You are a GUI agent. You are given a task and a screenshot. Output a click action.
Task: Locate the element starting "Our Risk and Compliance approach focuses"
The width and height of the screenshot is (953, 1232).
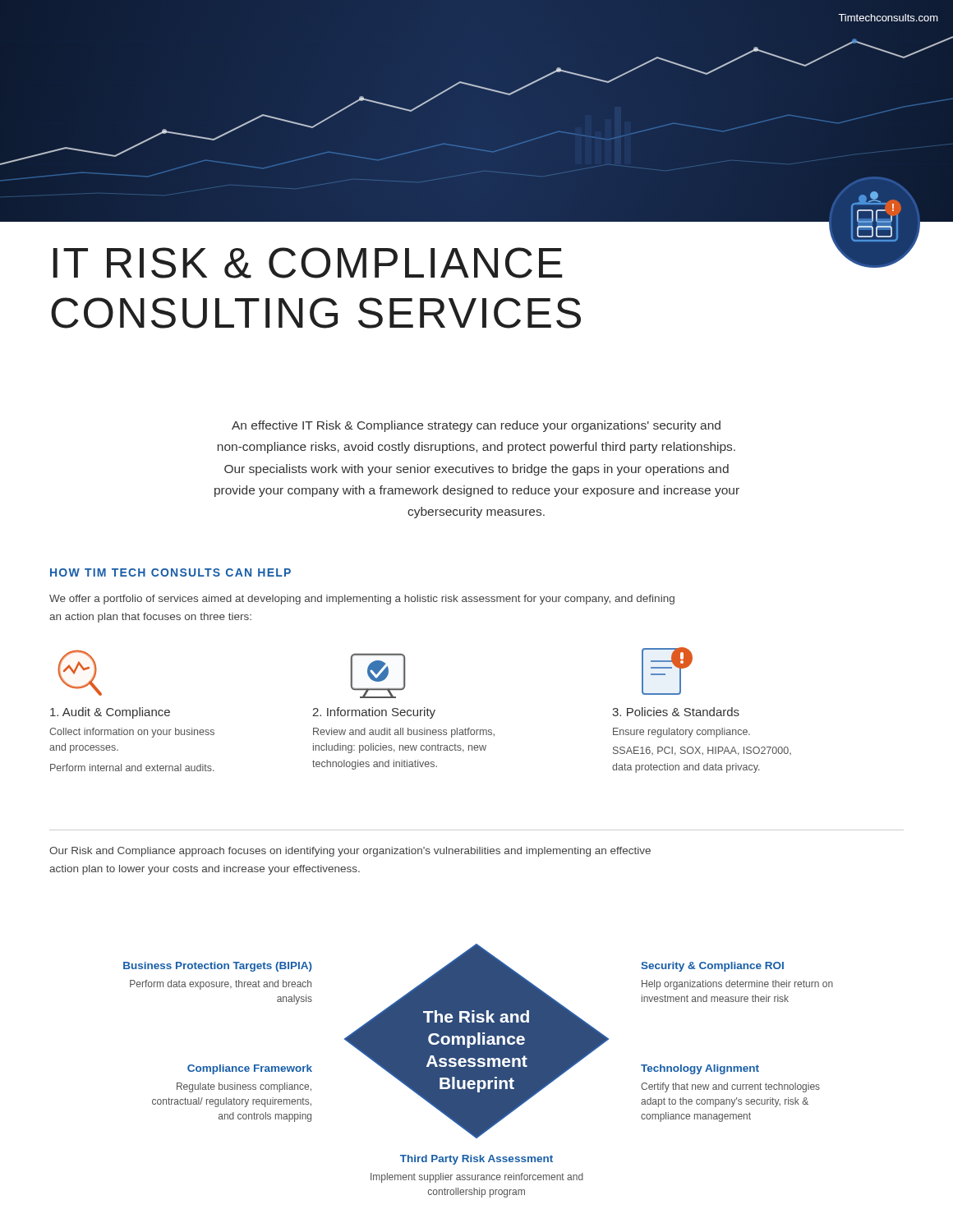point(350,860)
